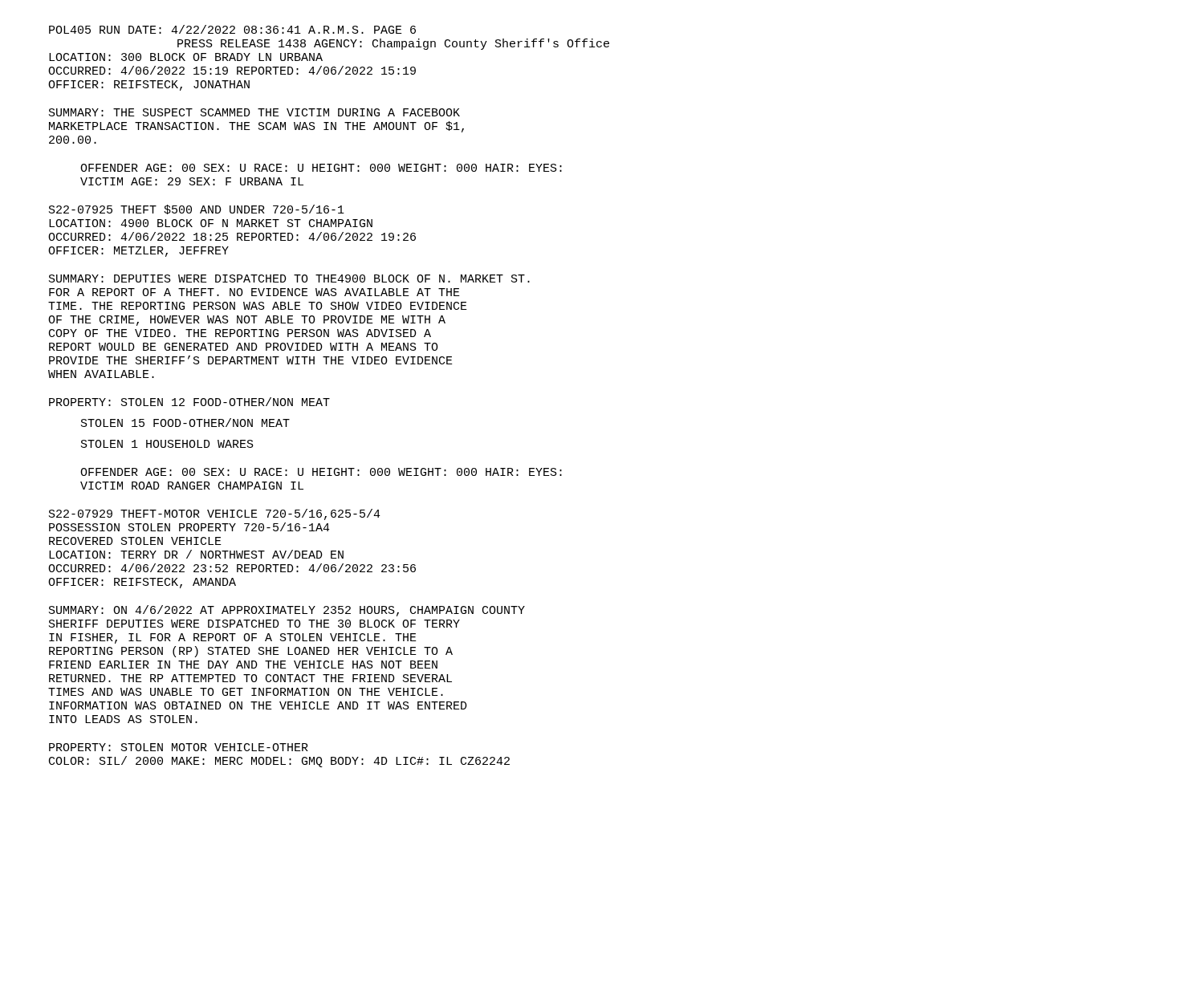Where is the passage that starts "SUMMARY: ON 4/6/2022 AT APPROXIMATELY 2352 HOURS, CHAMPAIGN"?
This screenshot has width=1204, height=1004.
pos(287,611)
